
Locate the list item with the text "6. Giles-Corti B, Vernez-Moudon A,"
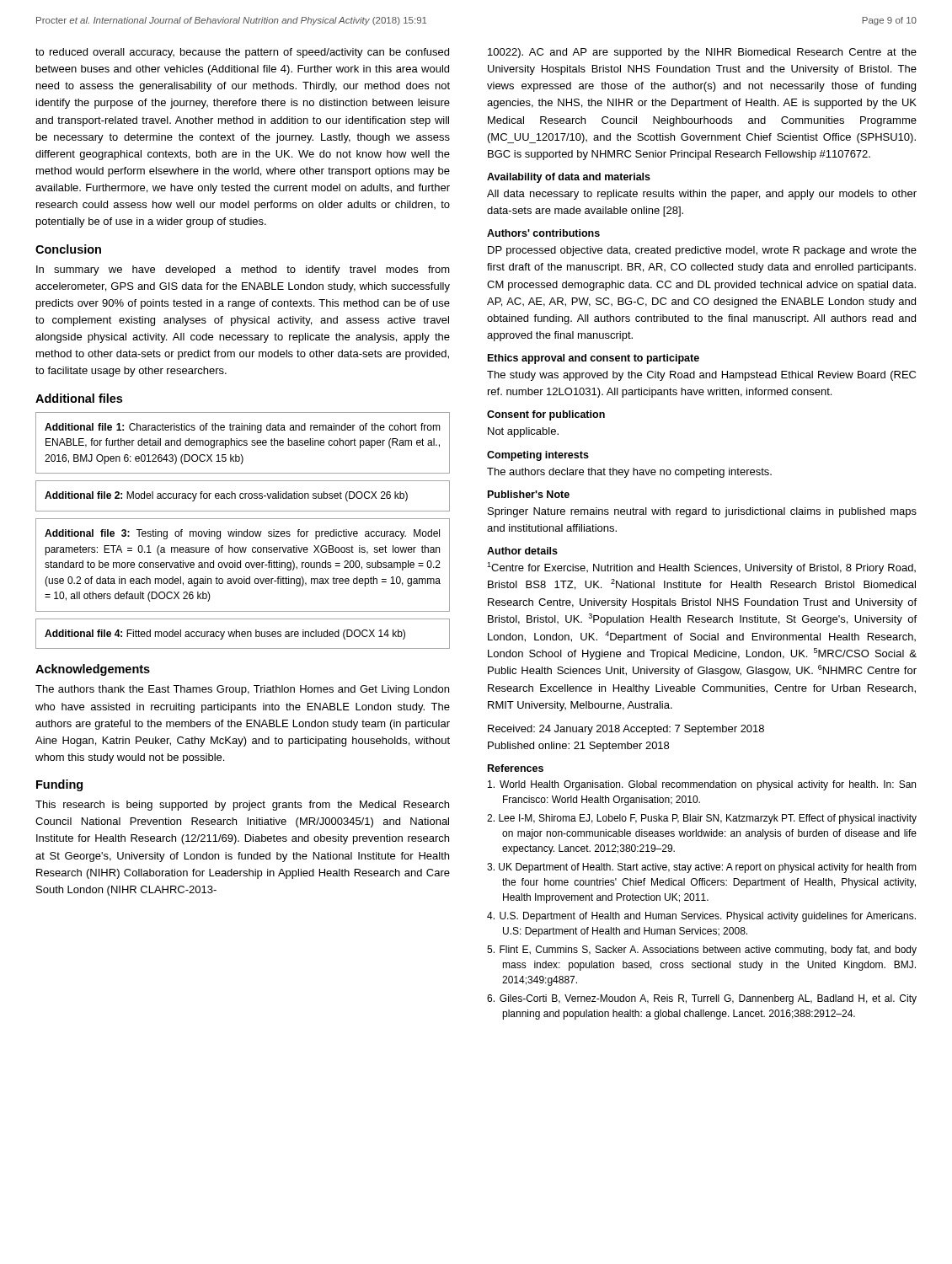coord(702,1007)
